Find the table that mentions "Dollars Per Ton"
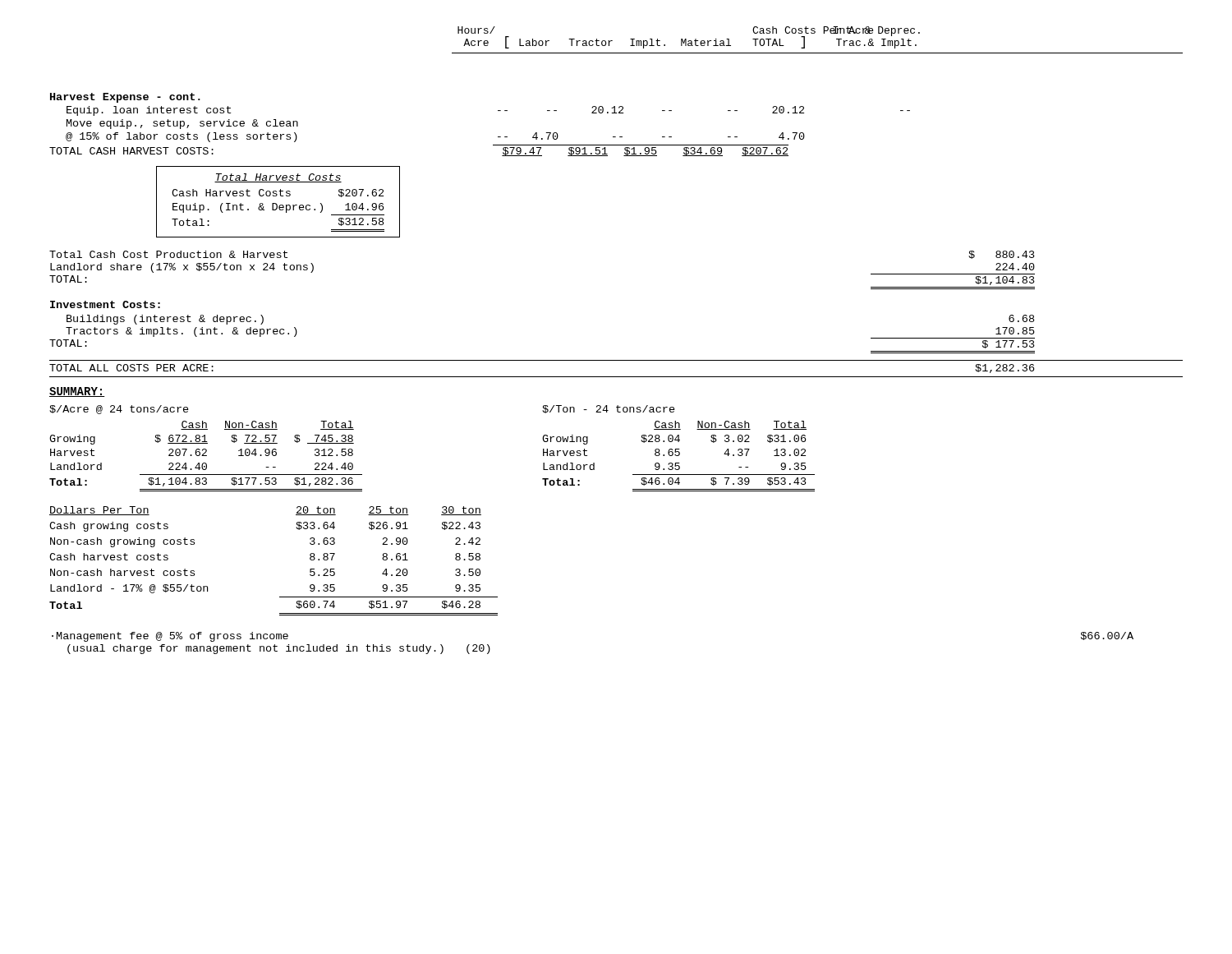The image size is (1232, 954). [x=616, y=559]
